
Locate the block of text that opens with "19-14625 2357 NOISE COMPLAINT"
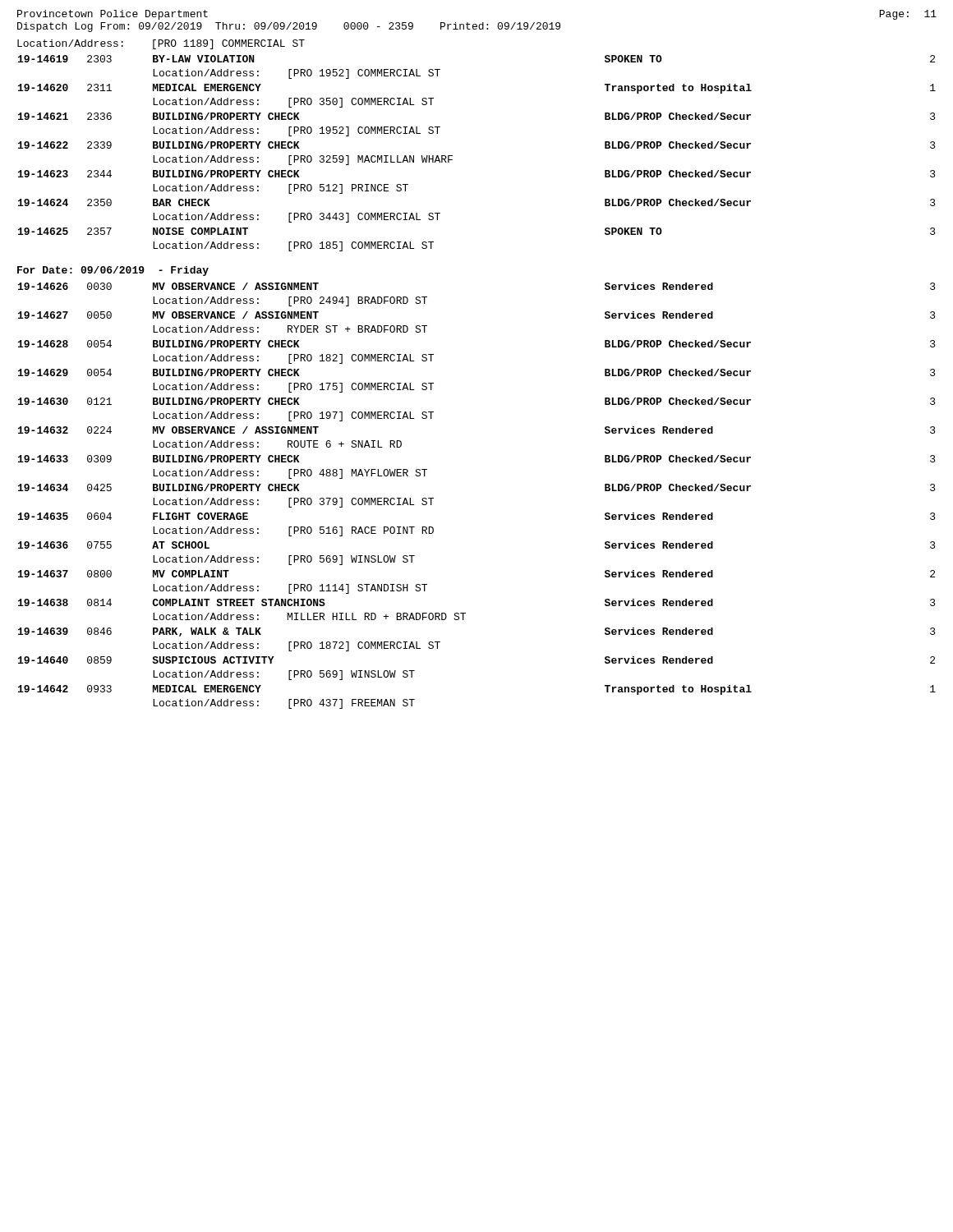point(44,231)
